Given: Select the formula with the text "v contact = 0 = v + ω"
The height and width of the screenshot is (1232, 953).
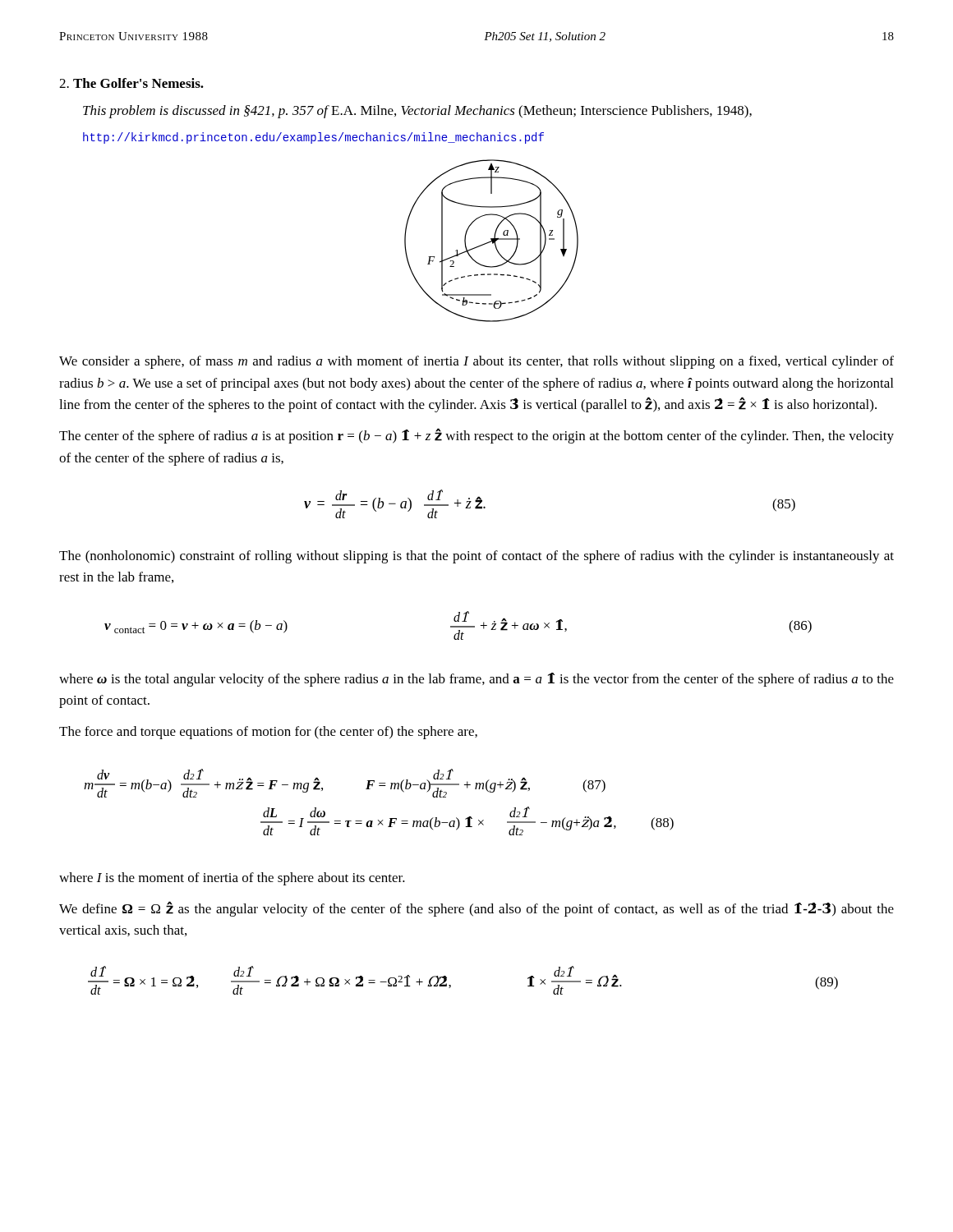Looking at the screenshot, I should point(476,626).
